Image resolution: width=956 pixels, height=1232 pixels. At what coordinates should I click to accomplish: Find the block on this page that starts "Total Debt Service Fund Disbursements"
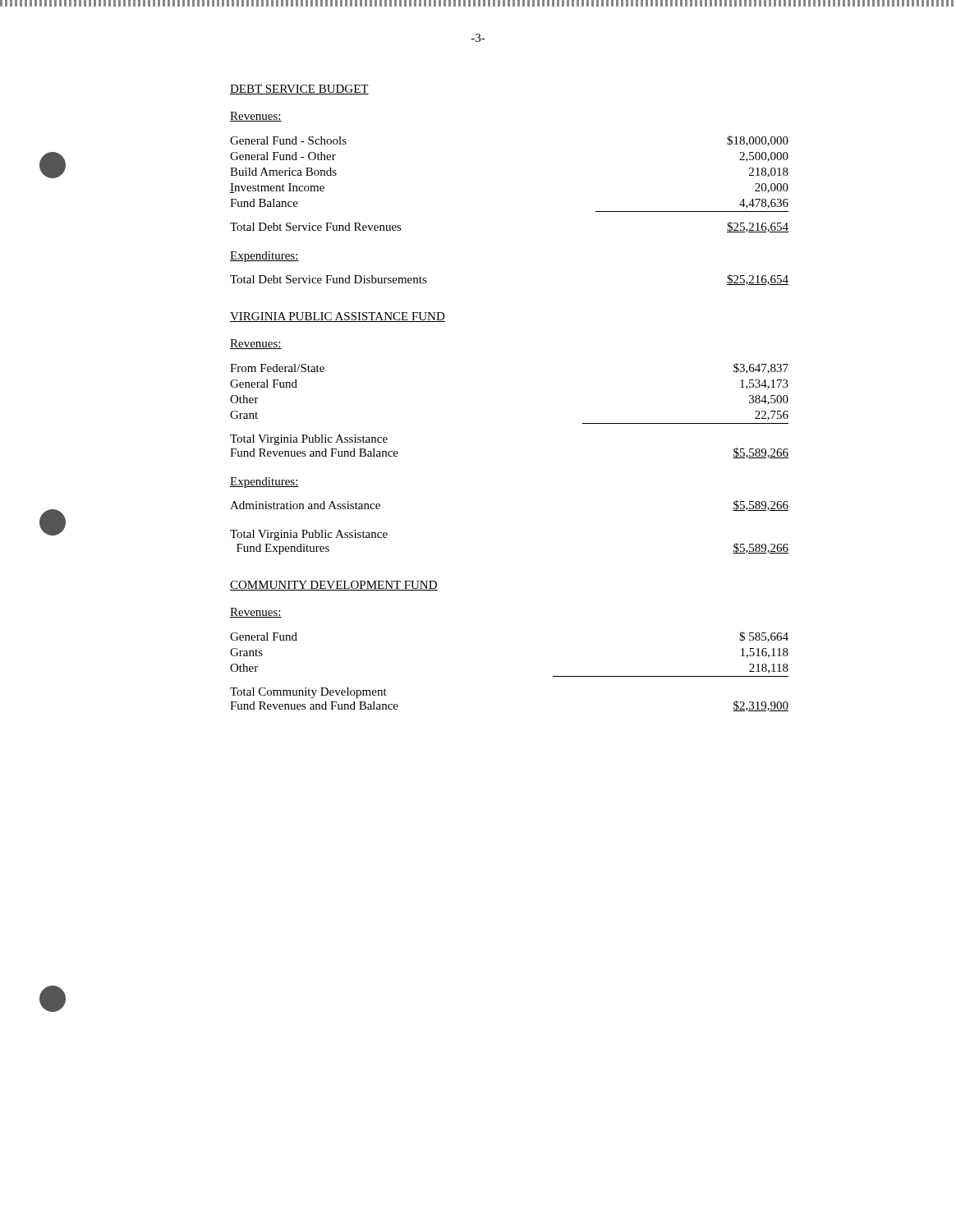click(328, 280)
